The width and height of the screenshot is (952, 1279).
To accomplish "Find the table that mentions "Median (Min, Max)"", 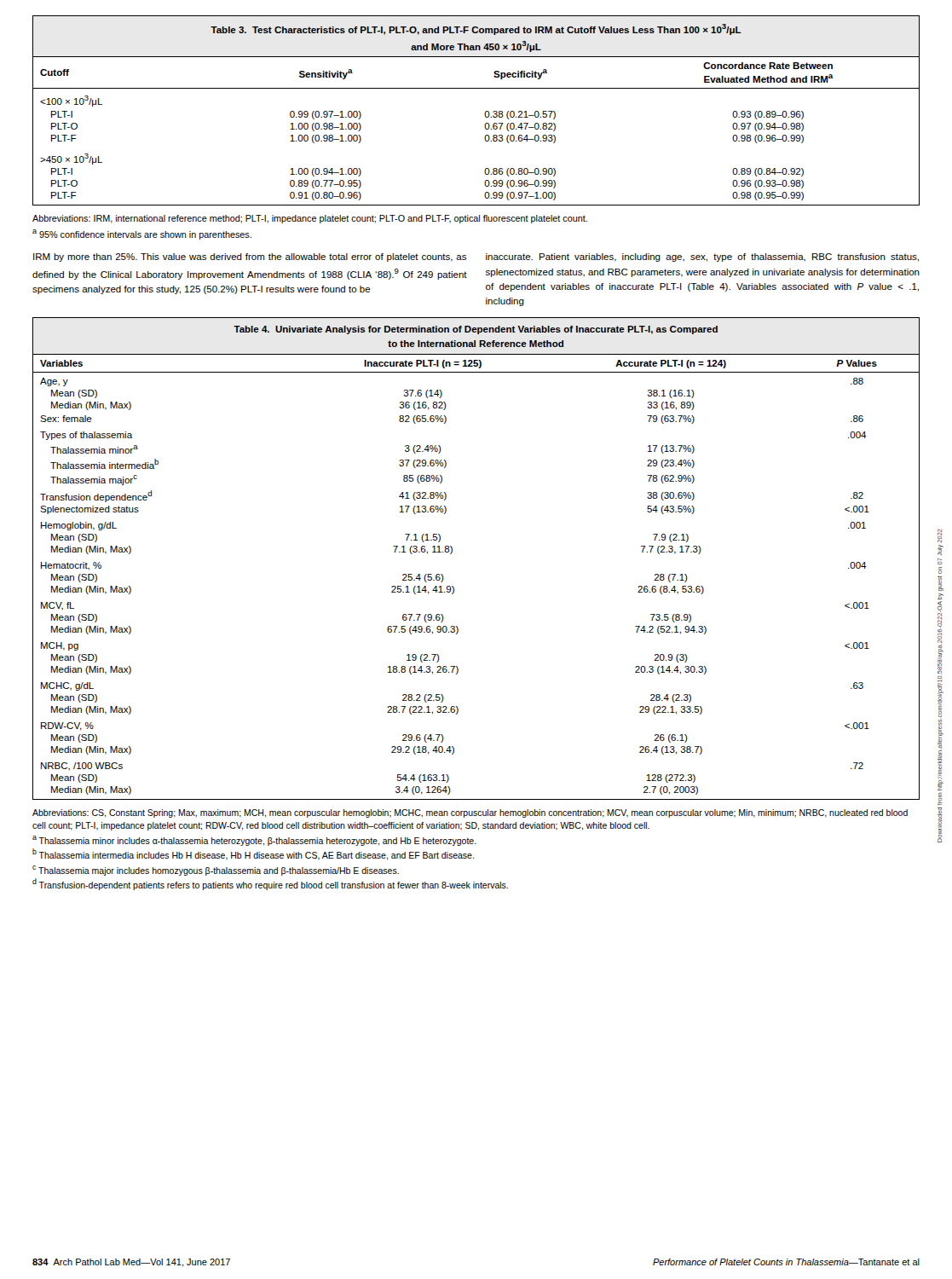I will coord(476,559).
